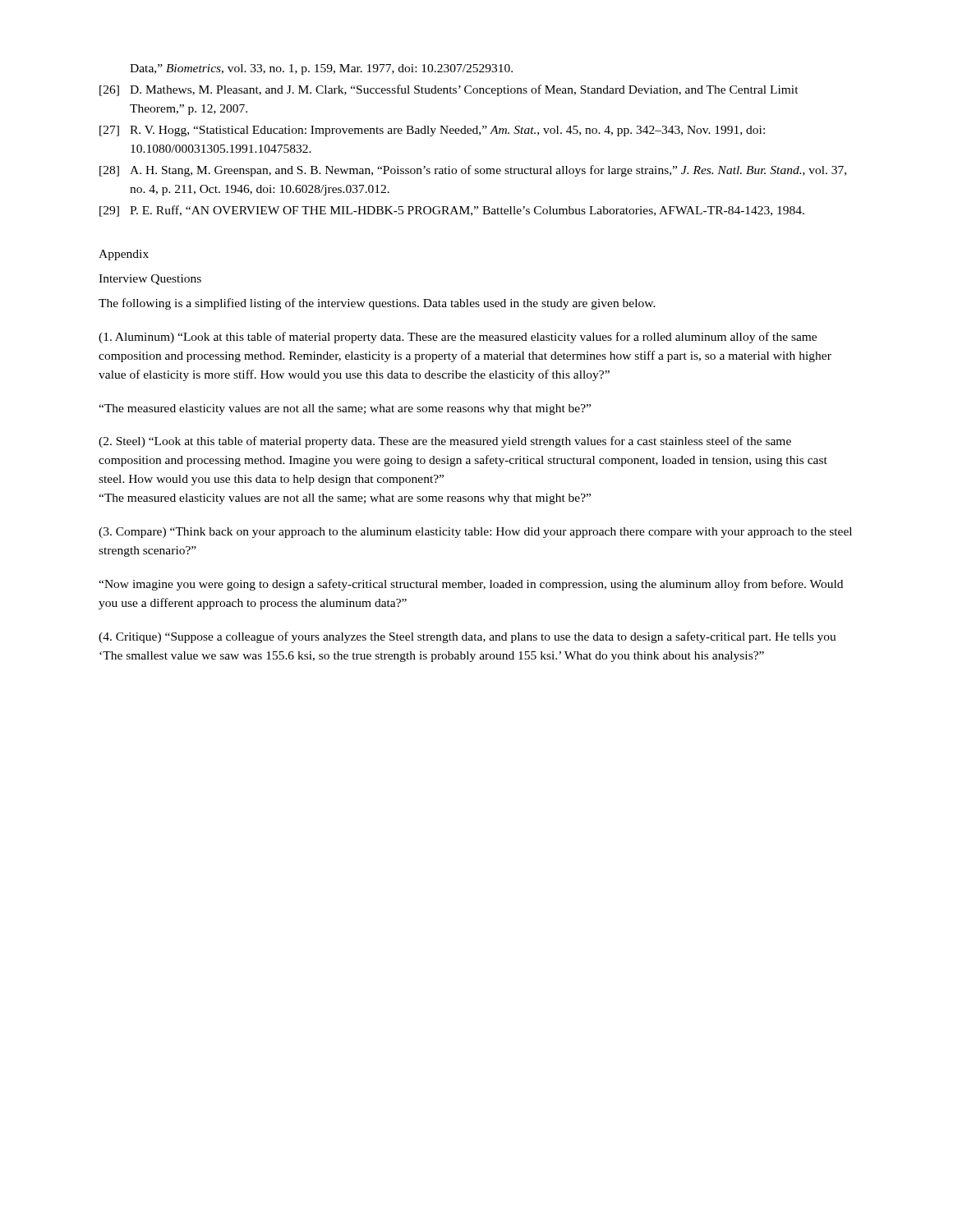Point to the block beginning "The following is a simplified listing"
Viewport: 953px width, 1232px height.
click(377, 302)
